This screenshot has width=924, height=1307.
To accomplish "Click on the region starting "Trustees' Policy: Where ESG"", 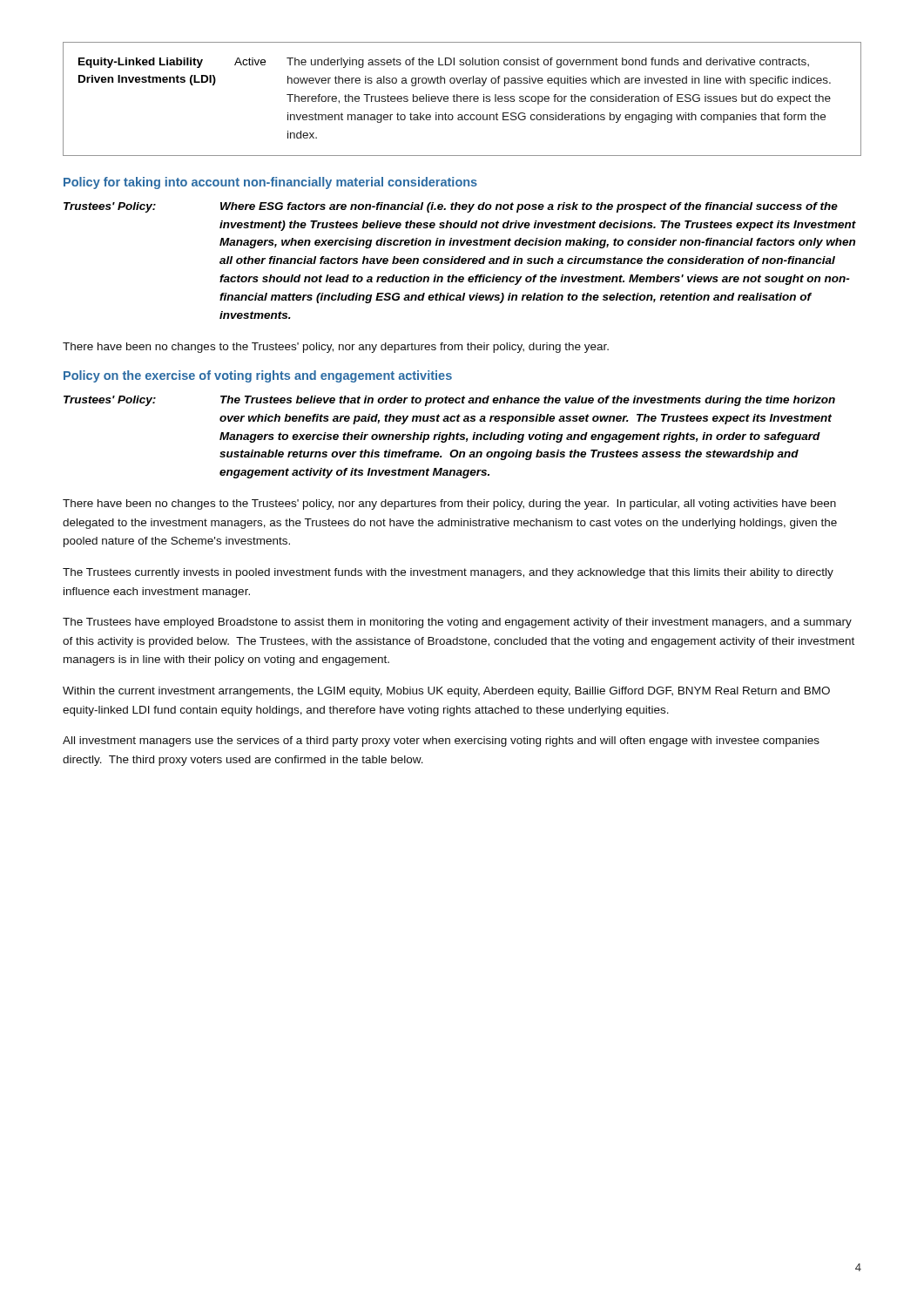I will click(462, 261).
